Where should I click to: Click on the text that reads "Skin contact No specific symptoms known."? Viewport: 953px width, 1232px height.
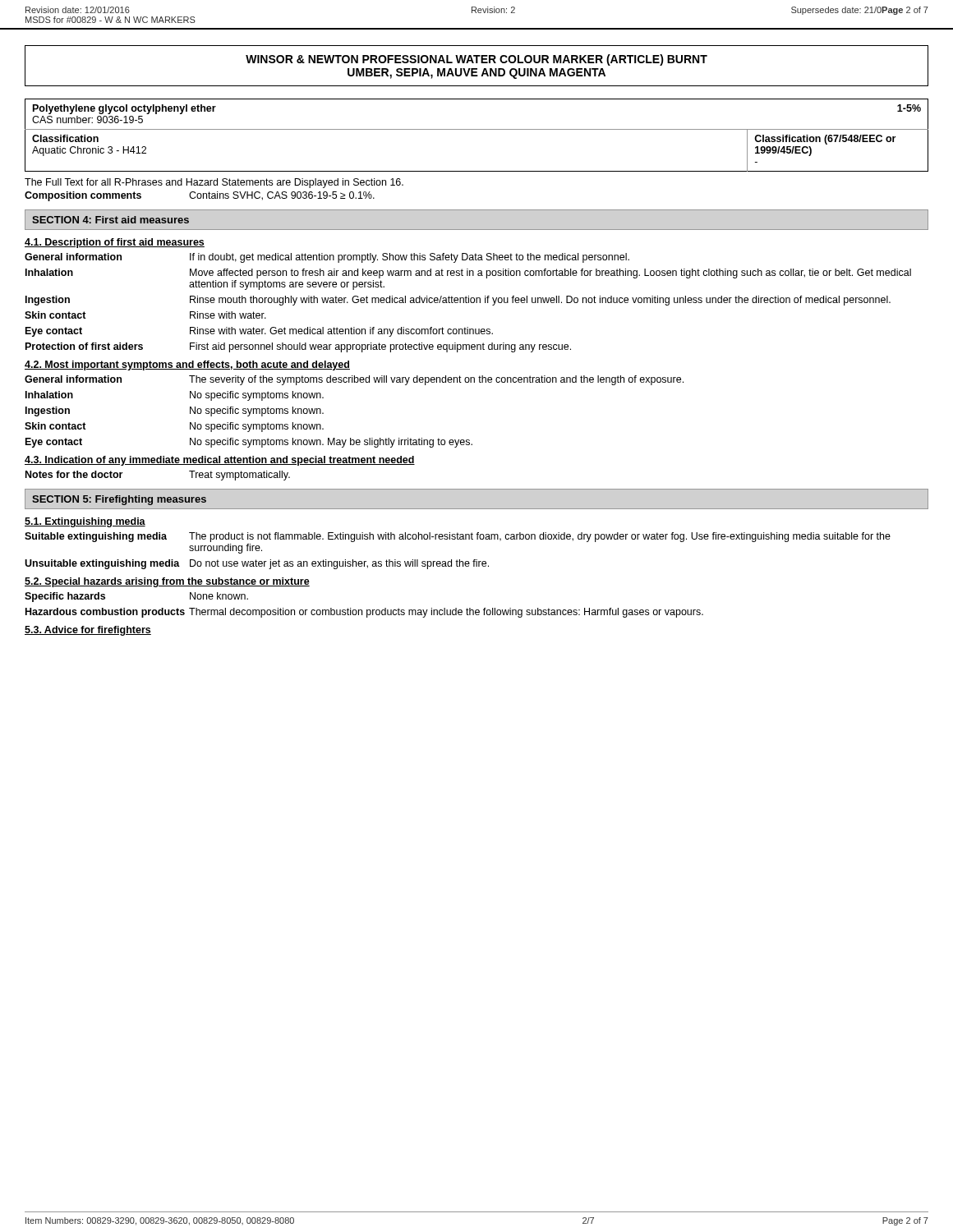click(58, 428)
